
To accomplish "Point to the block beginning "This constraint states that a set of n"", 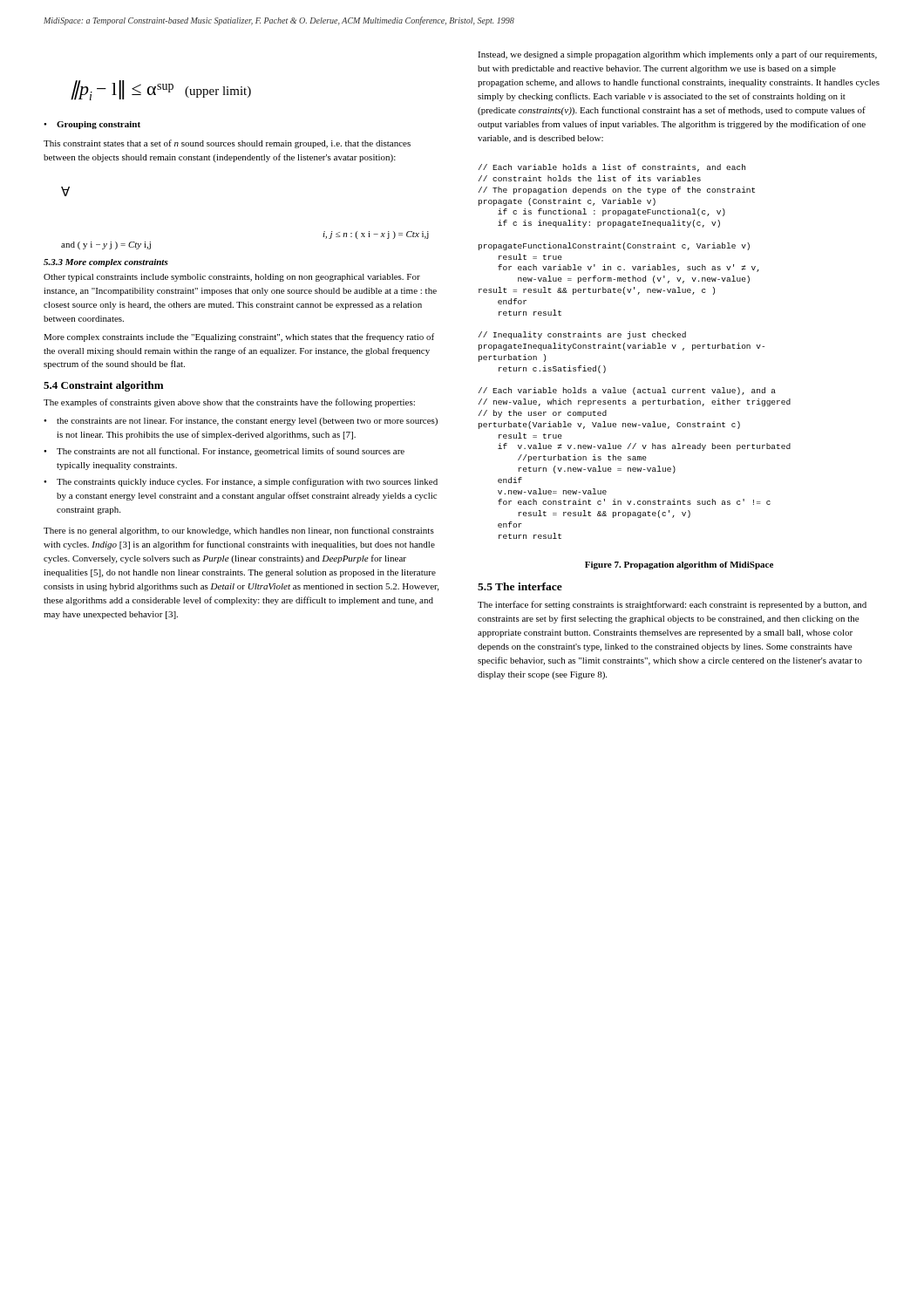I will [227, 150].
